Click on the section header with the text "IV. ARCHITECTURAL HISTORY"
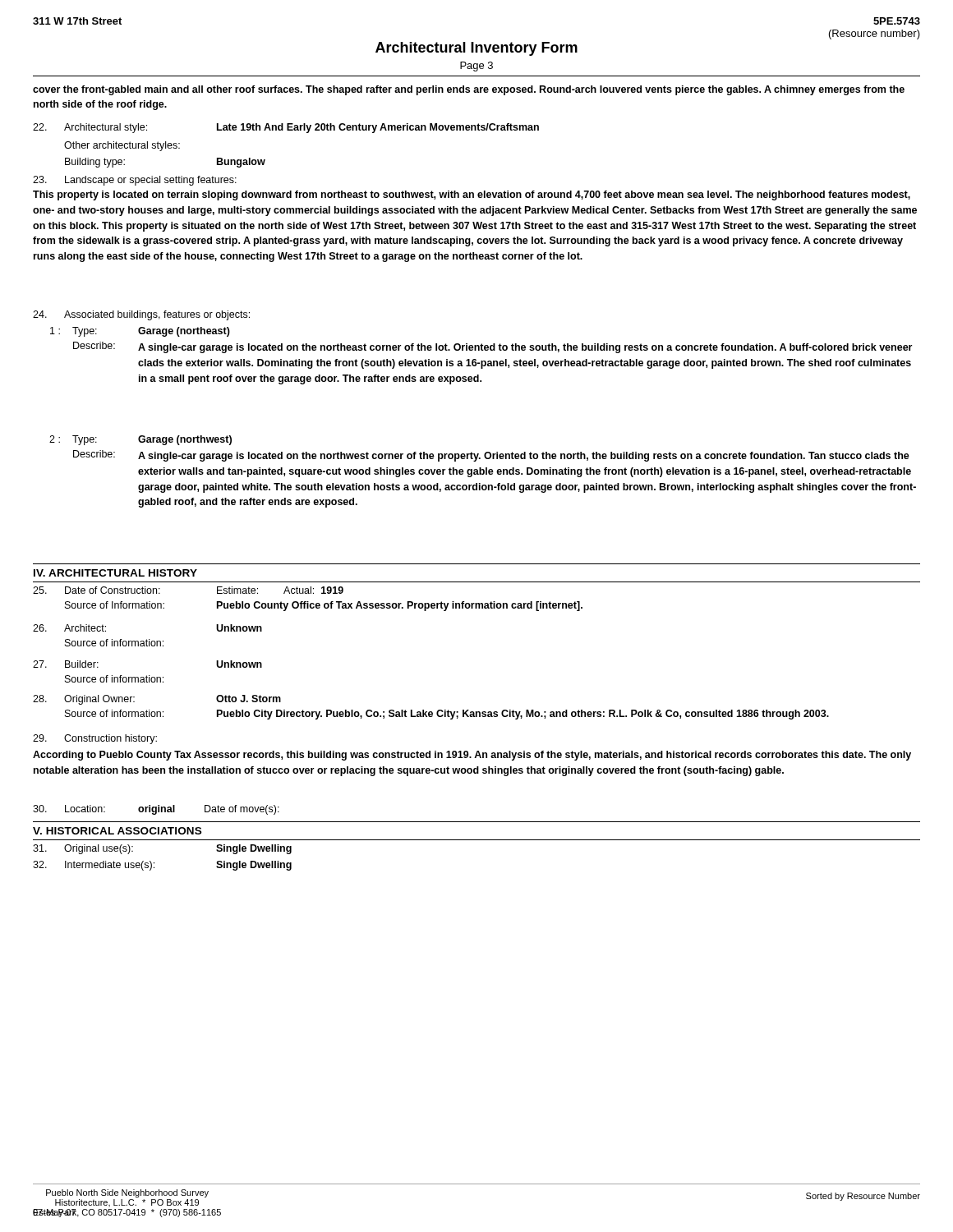Screen dimensions: 1232x953 115,573
